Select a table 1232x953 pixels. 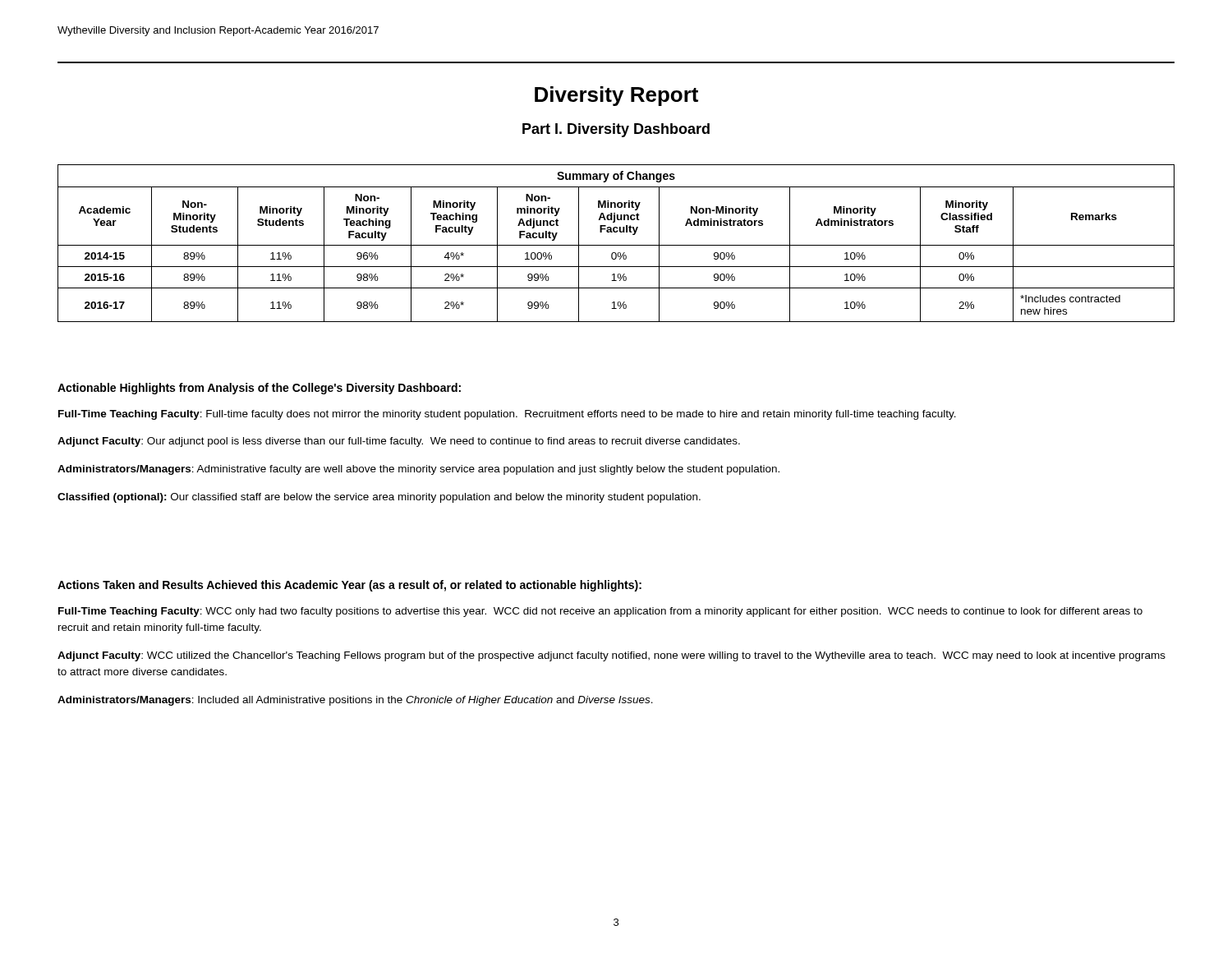click(616, 243)
